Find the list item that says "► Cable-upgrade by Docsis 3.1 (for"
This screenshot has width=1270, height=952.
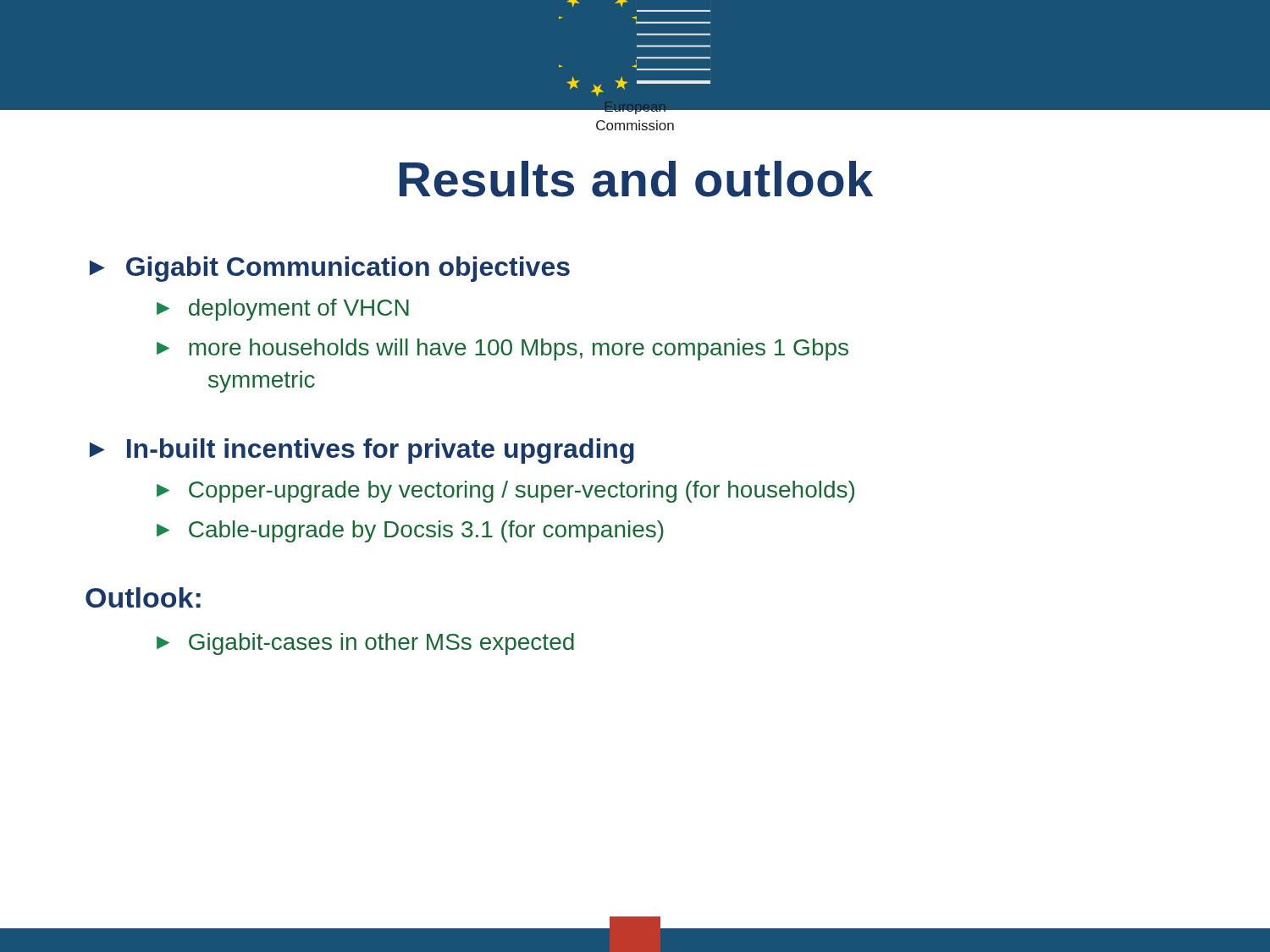point(409,530)
